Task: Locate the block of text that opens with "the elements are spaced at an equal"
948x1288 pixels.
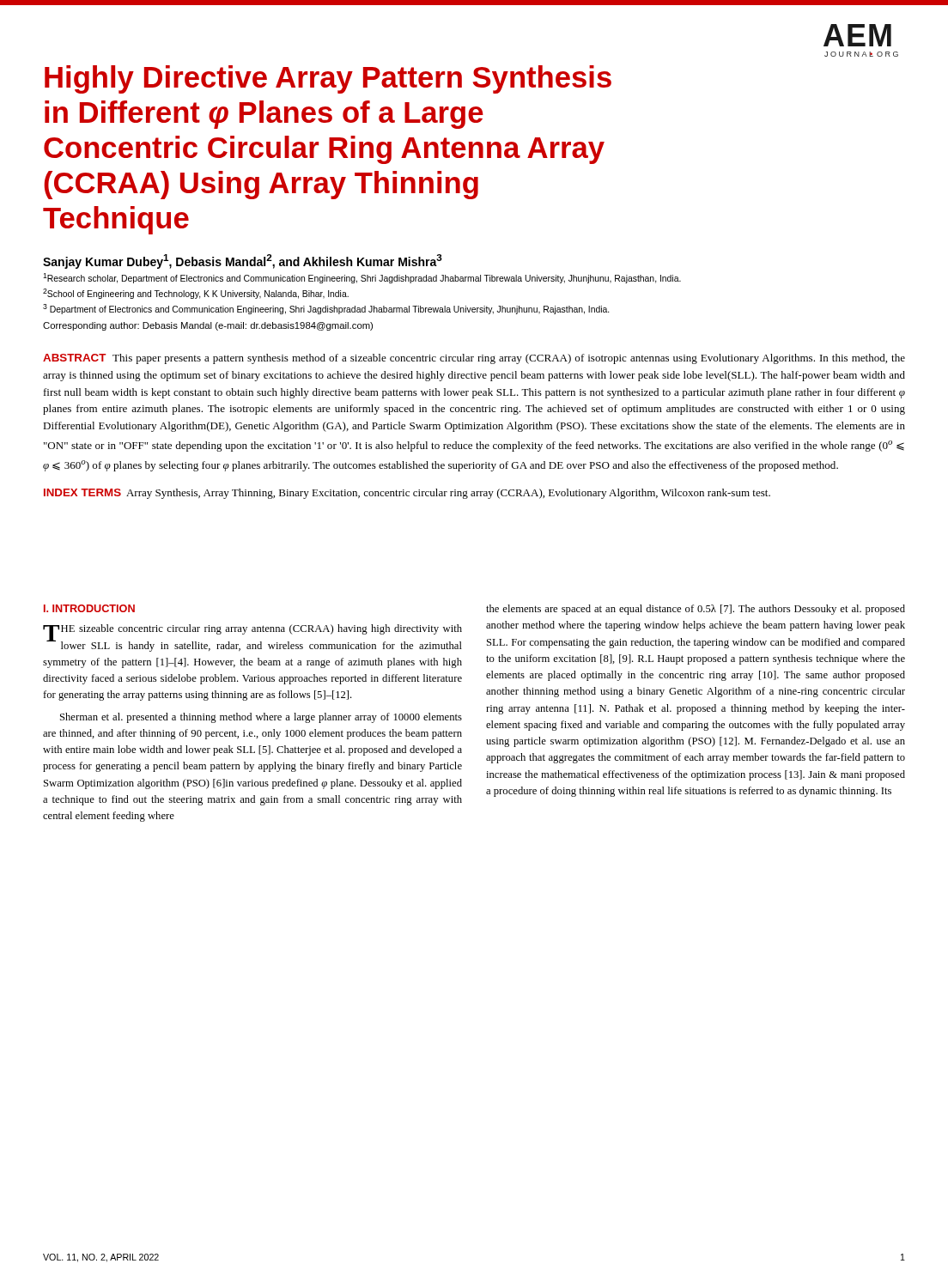Action: (x=696, y=700)
